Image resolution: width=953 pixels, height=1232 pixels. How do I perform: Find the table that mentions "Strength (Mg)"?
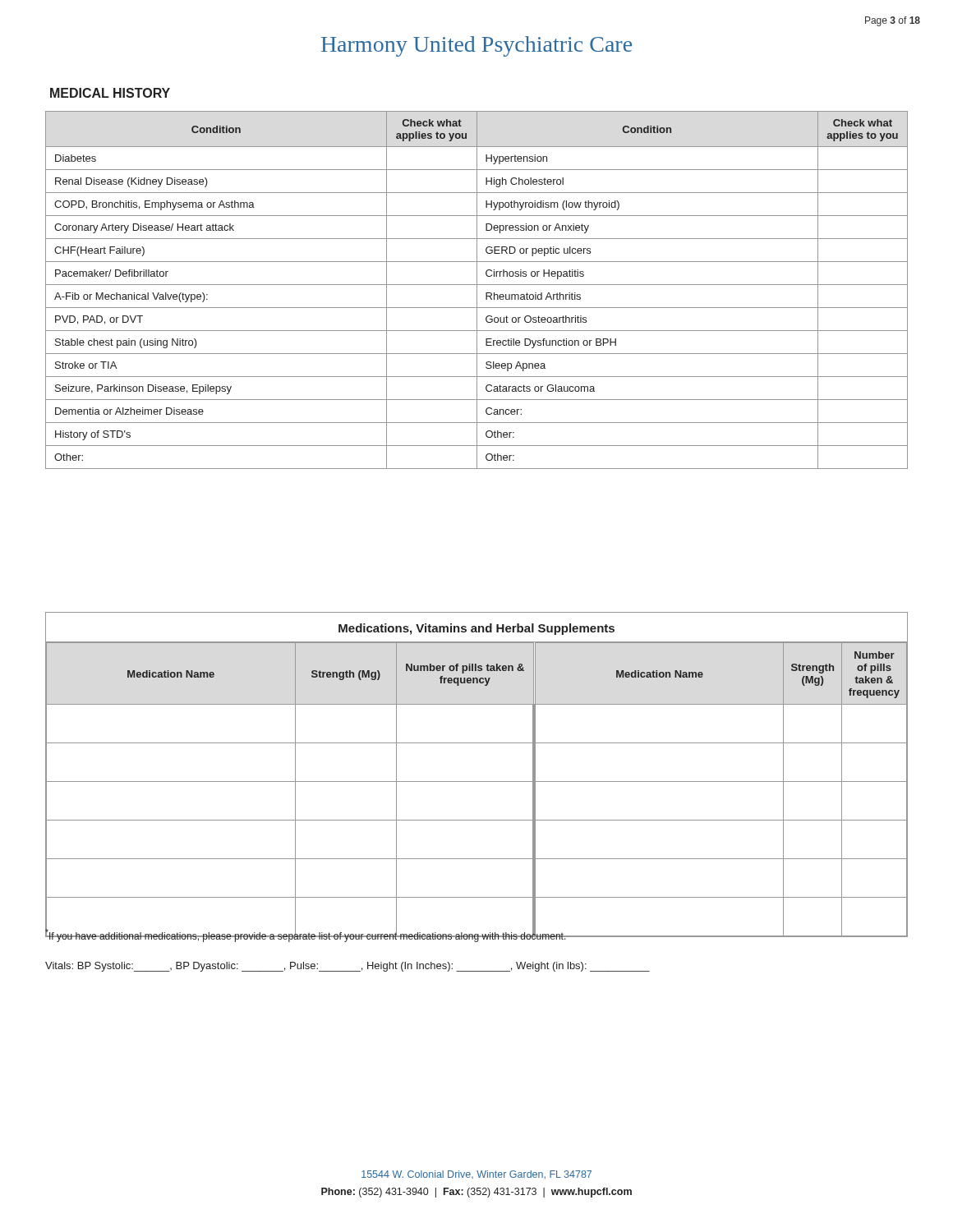(476, 775)
